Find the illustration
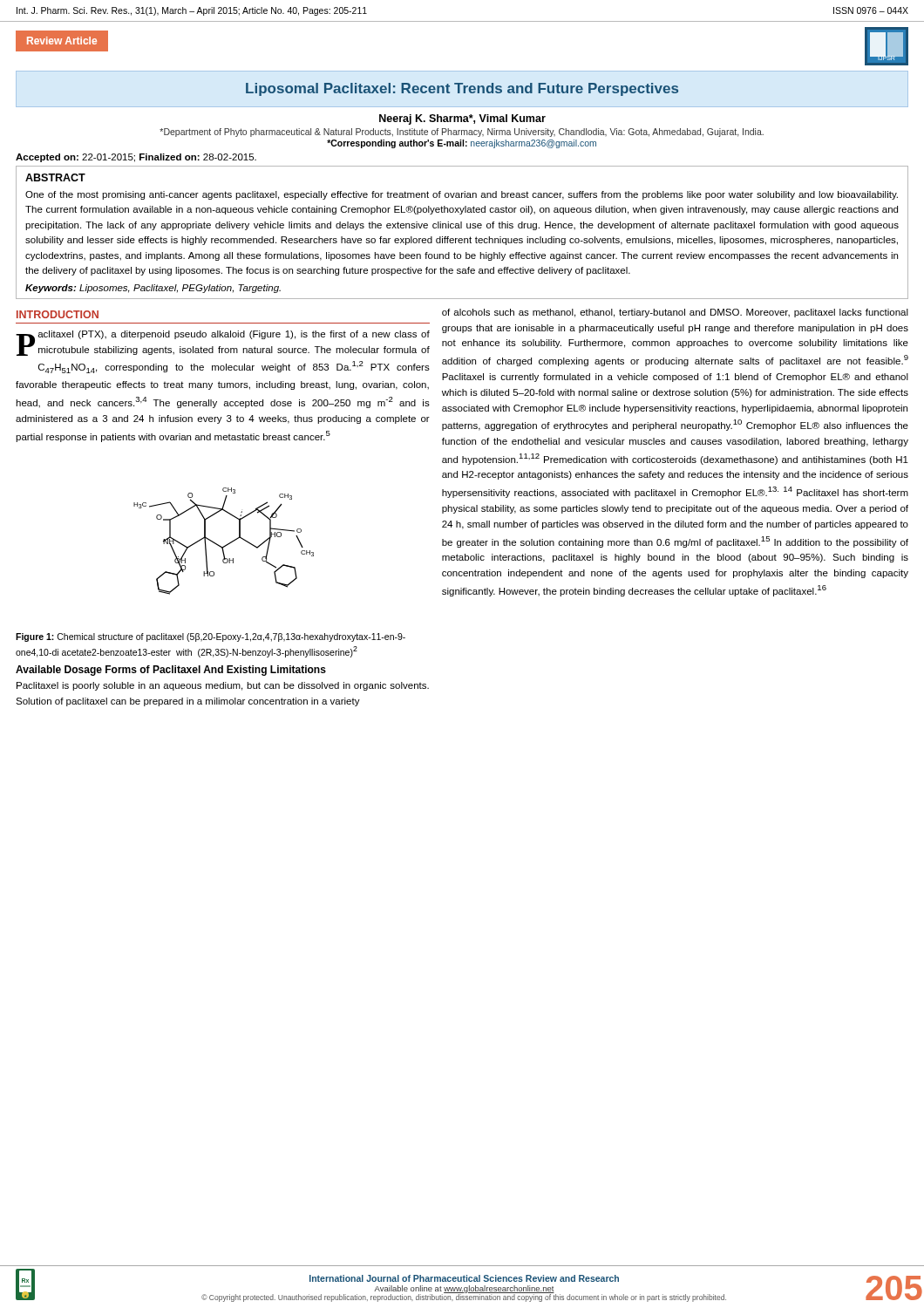924x1308 pixels. click(223, 539)
